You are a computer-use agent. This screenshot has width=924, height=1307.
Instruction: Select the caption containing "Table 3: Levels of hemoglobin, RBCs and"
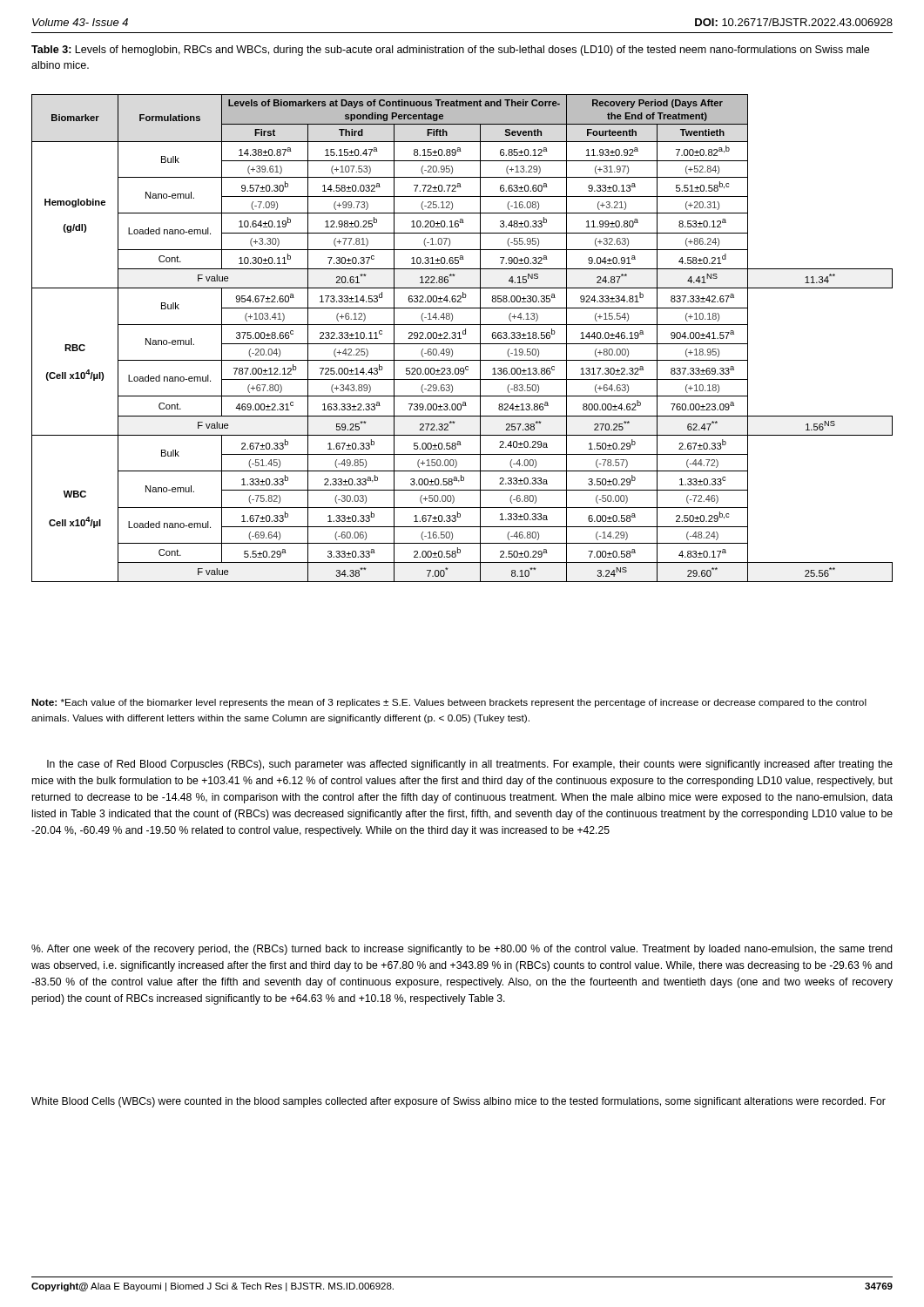click(451, 58)
